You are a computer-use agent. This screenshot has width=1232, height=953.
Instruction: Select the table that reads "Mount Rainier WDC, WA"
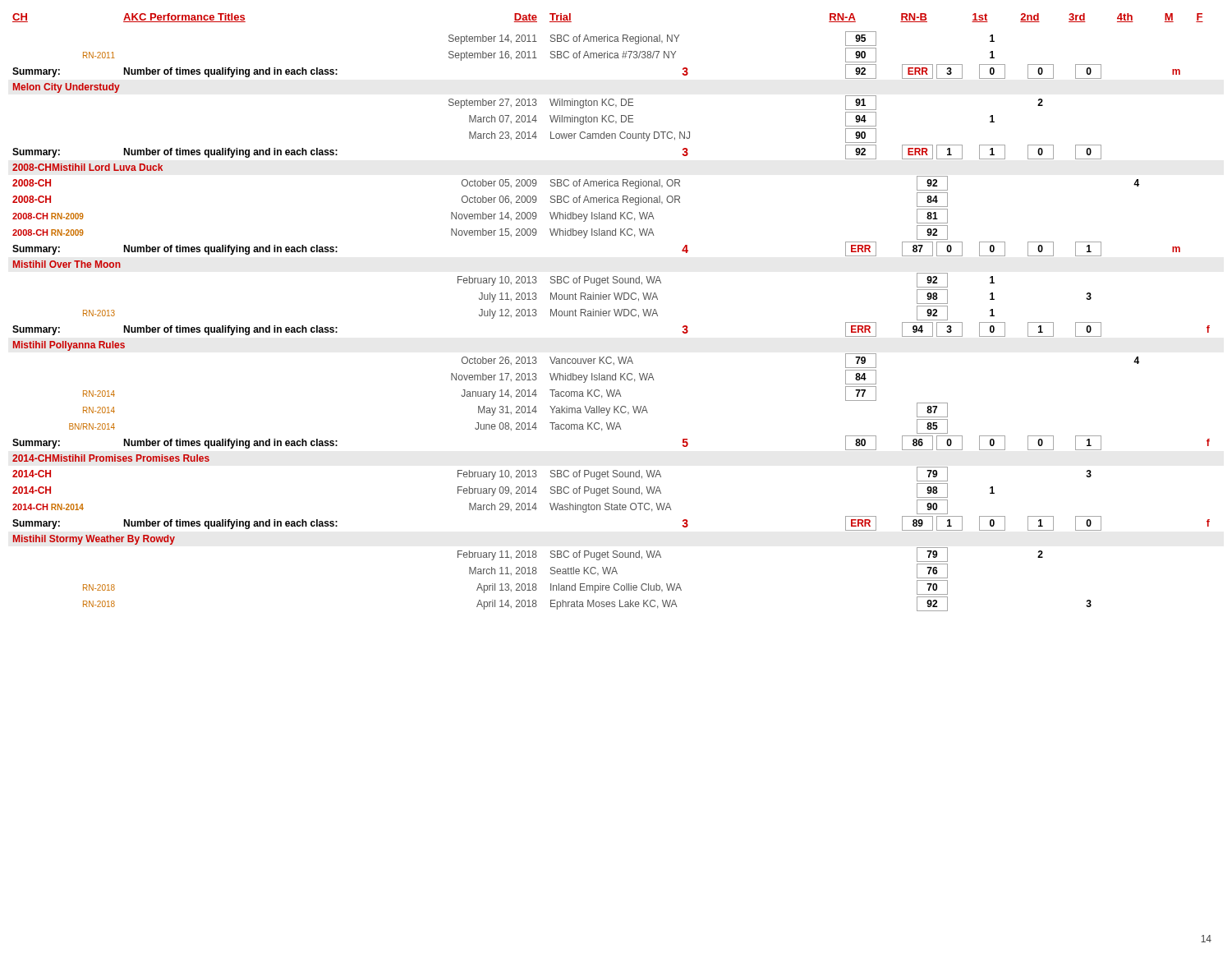[616, 310]
